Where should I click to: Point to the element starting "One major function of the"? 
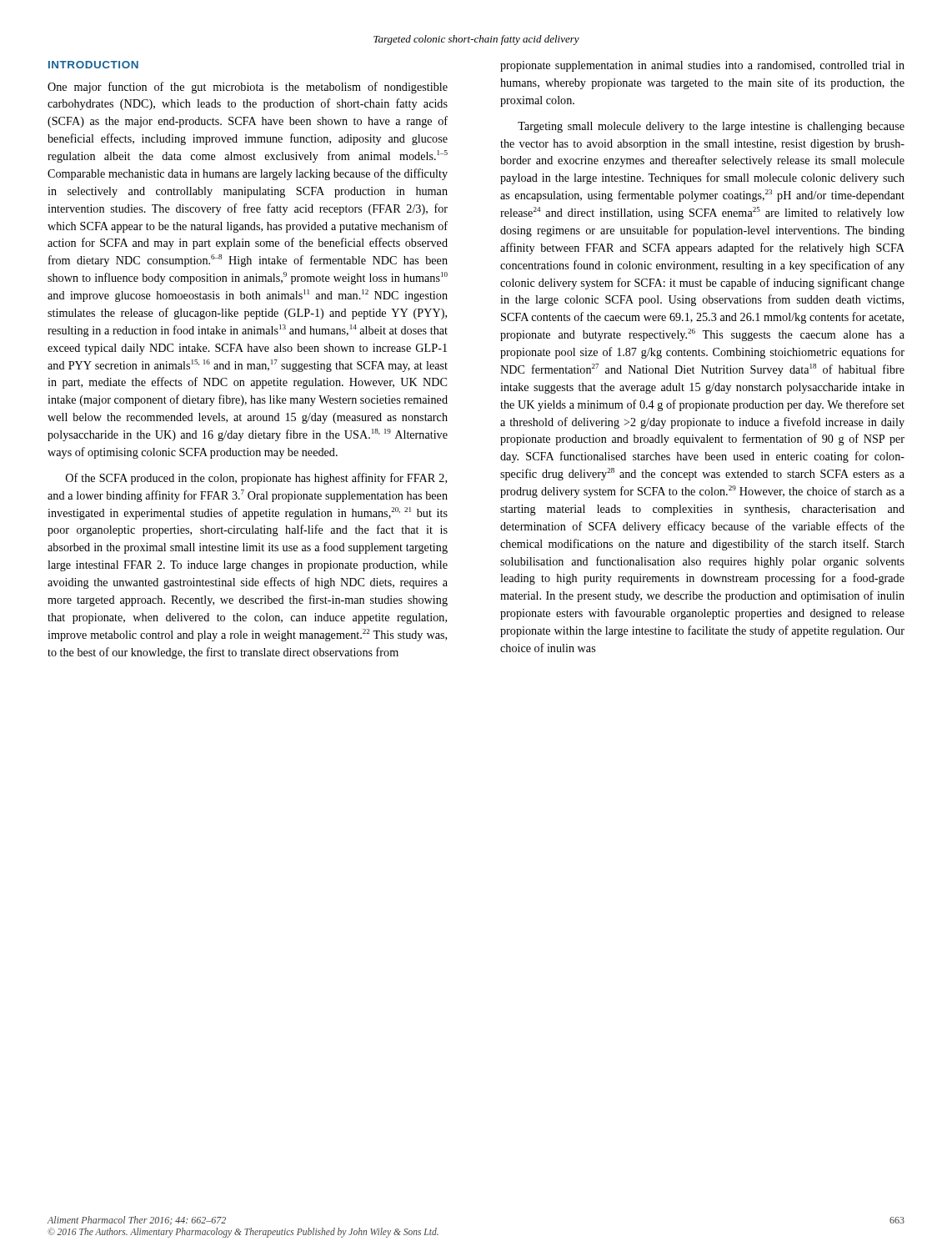pos(248,269)
